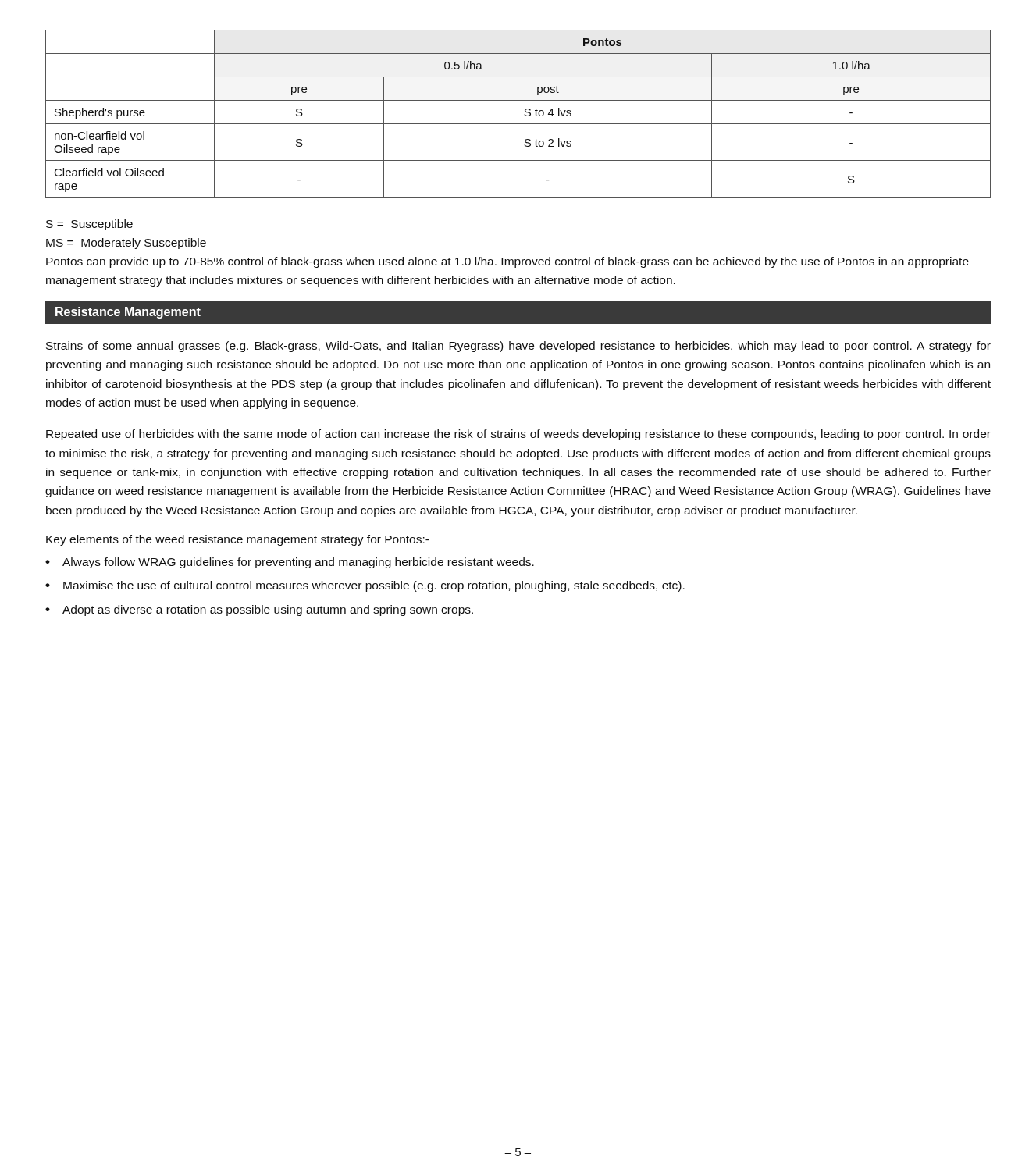Point to the region starting "• Maximise the"
The height and width of the screenshot is (1171, 1036).
click(x=518, y=586)
